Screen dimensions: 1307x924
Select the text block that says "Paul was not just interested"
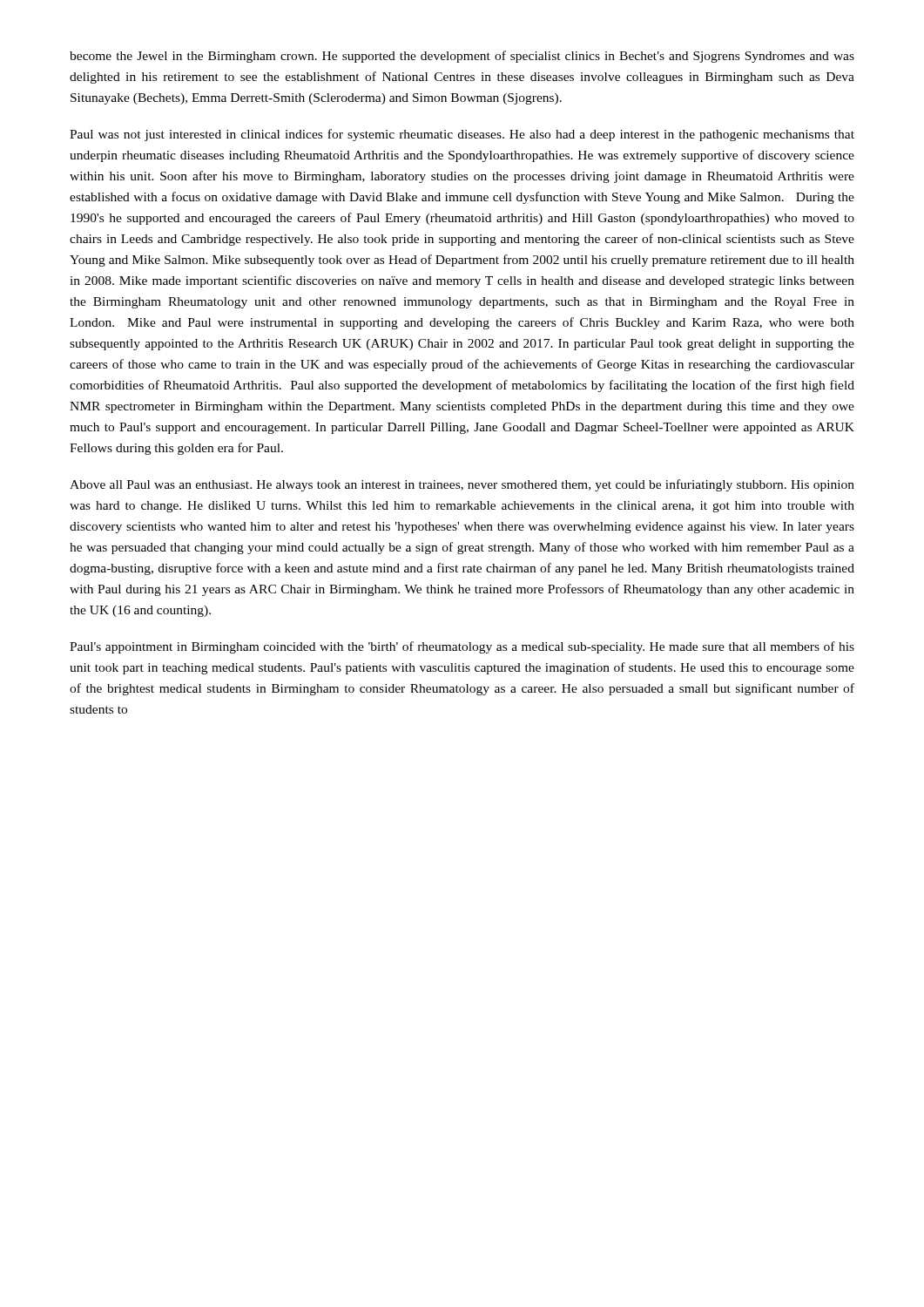[462, 291]
